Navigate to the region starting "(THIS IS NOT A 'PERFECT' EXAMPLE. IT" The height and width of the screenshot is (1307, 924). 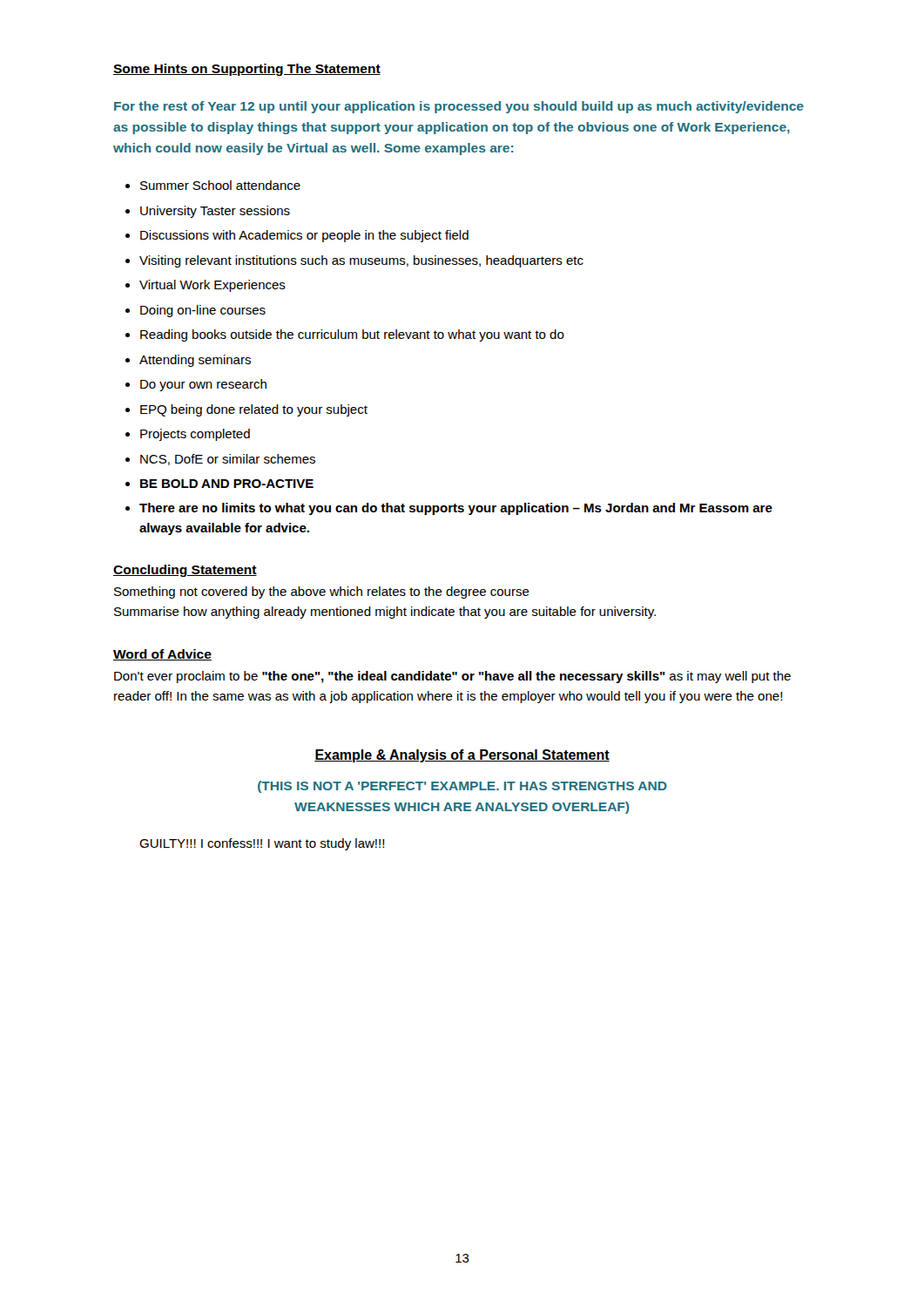coord(462,796)
